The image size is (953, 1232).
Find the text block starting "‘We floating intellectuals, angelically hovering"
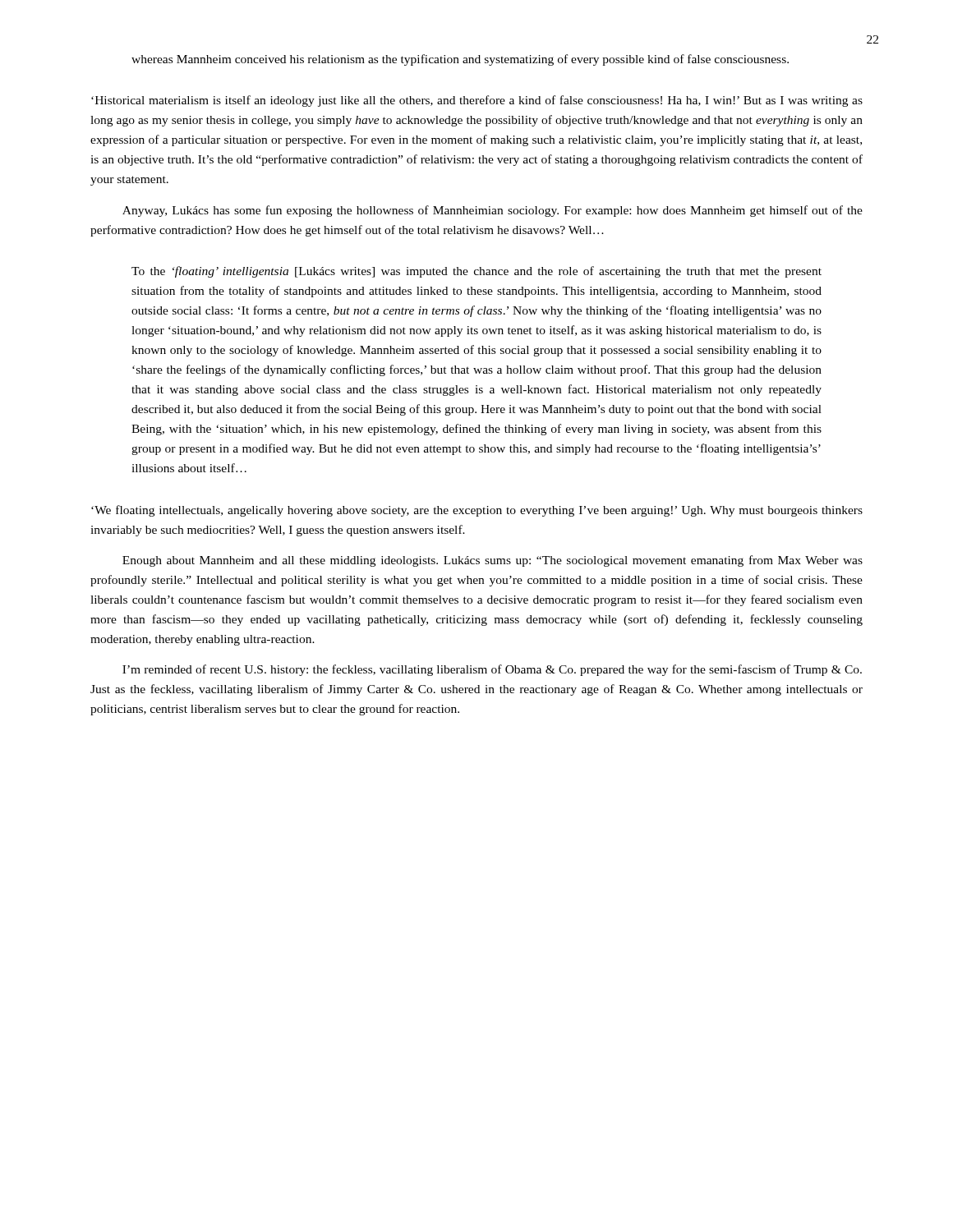[x=476, y=520]
